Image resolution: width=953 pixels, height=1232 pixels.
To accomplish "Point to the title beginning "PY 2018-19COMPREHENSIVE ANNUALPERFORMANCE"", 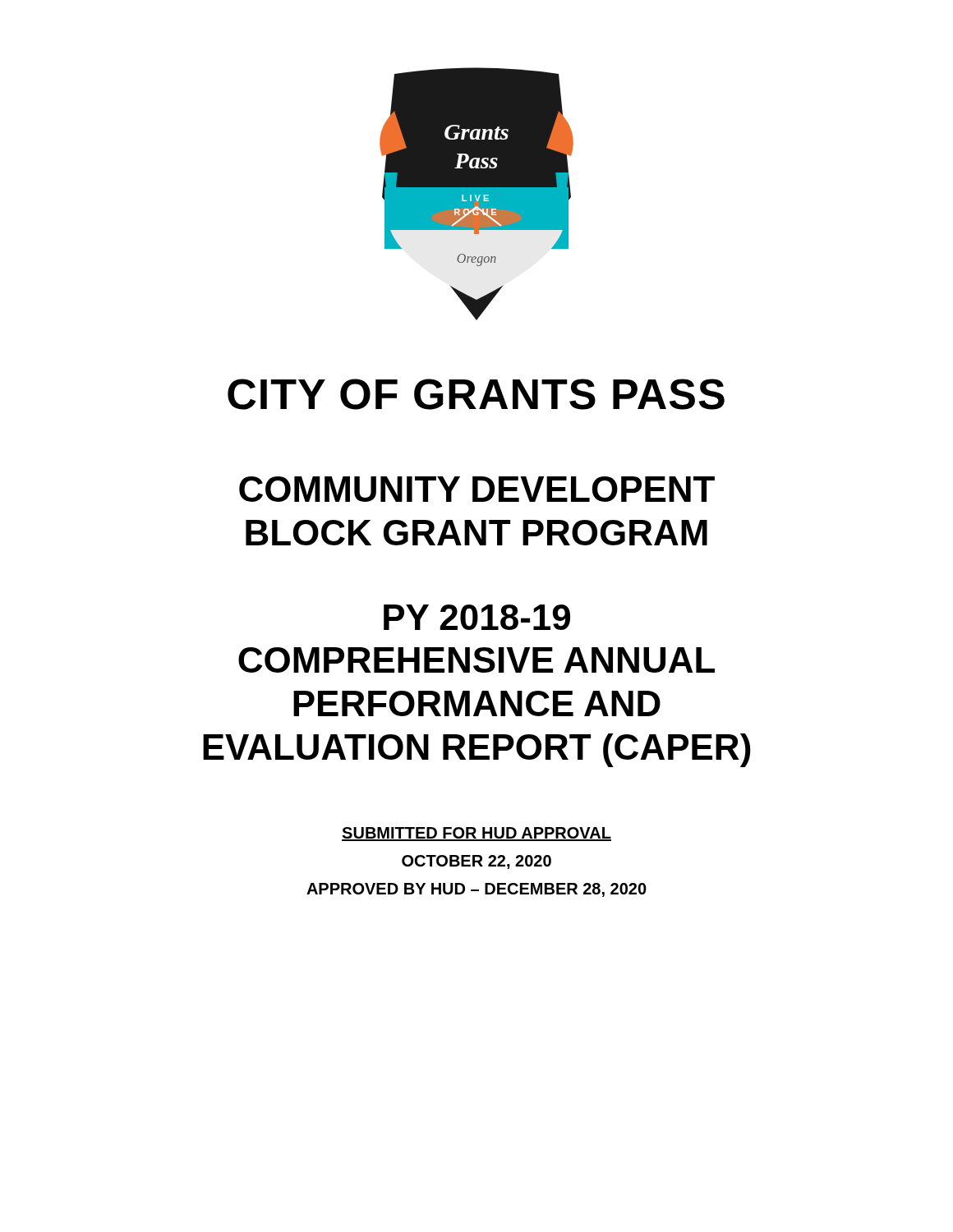I will point(476,682).
